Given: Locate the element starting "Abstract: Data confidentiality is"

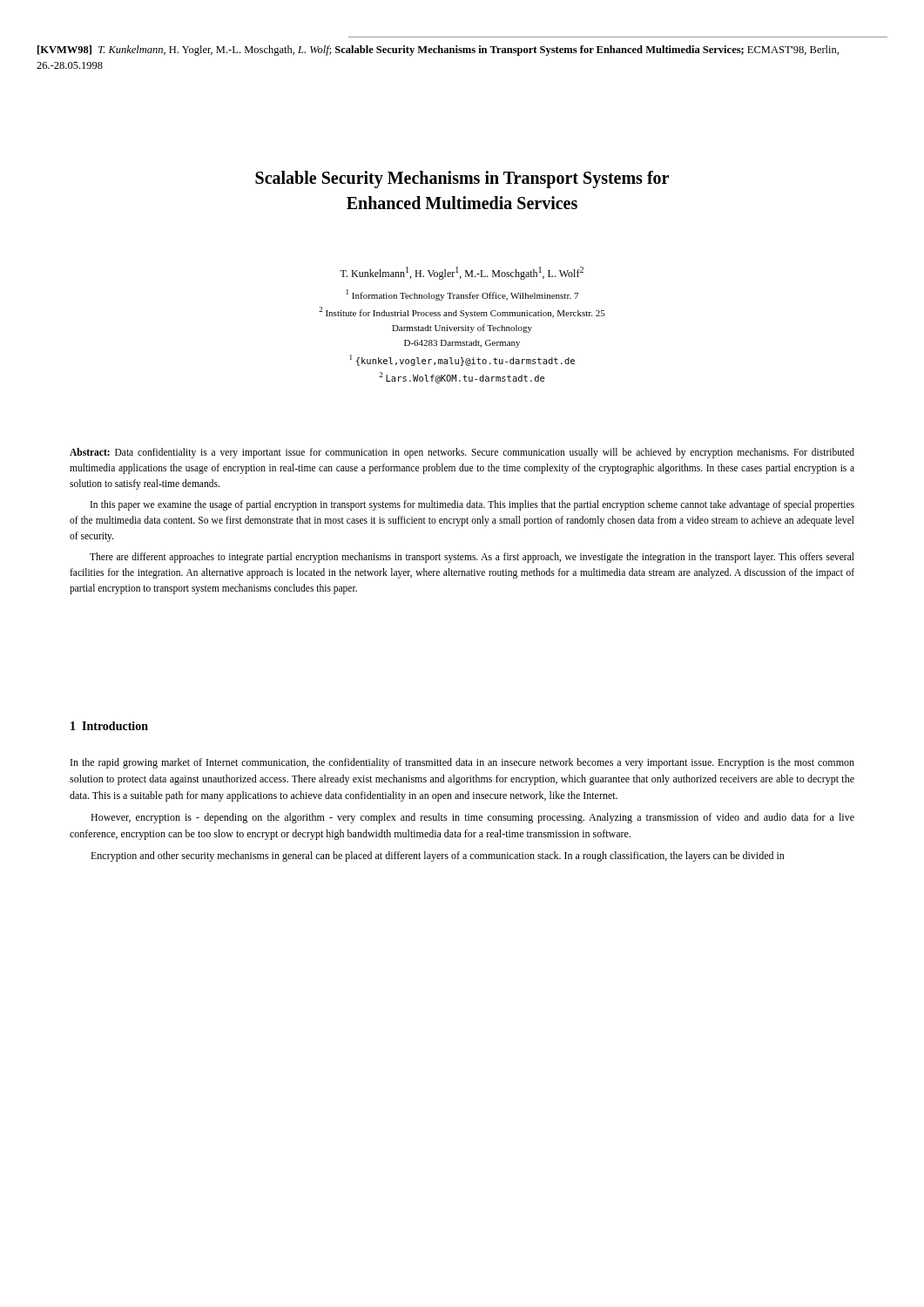Looking at the screenshot, I should tap(462, 520).
